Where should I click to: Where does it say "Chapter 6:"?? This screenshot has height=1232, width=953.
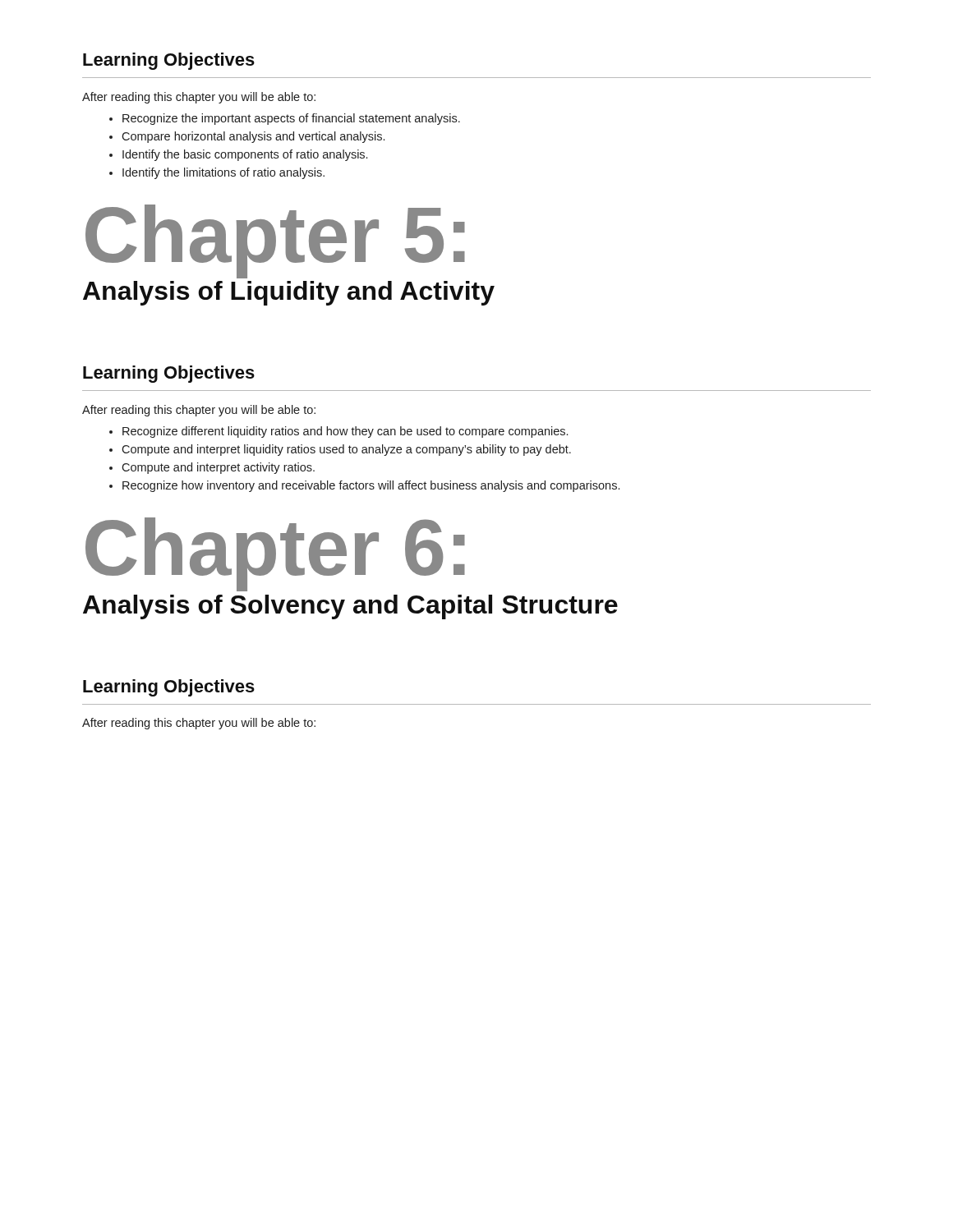[476, 548]
